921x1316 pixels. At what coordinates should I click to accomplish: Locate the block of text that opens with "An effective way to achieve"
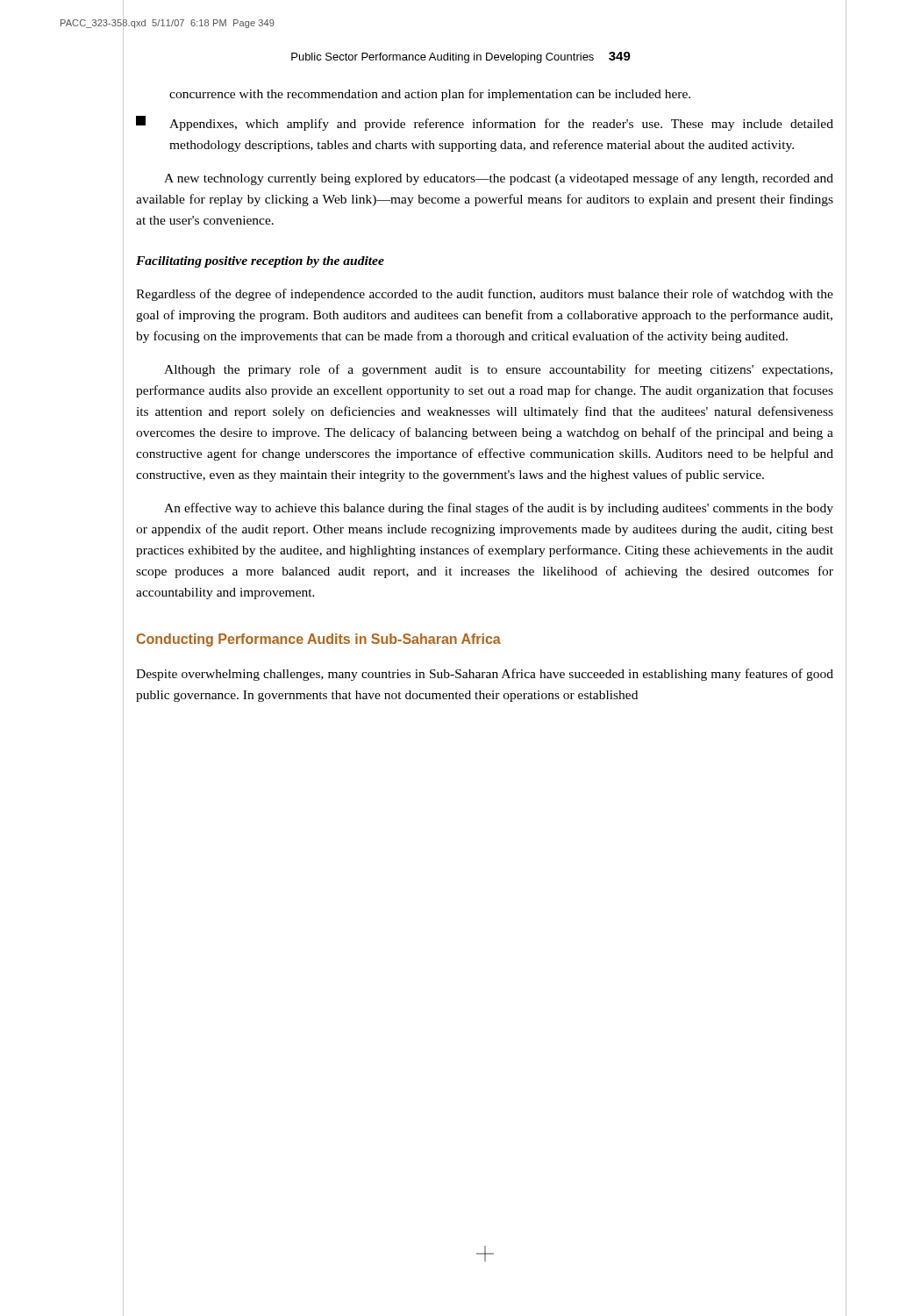click(x=485, y=550)
